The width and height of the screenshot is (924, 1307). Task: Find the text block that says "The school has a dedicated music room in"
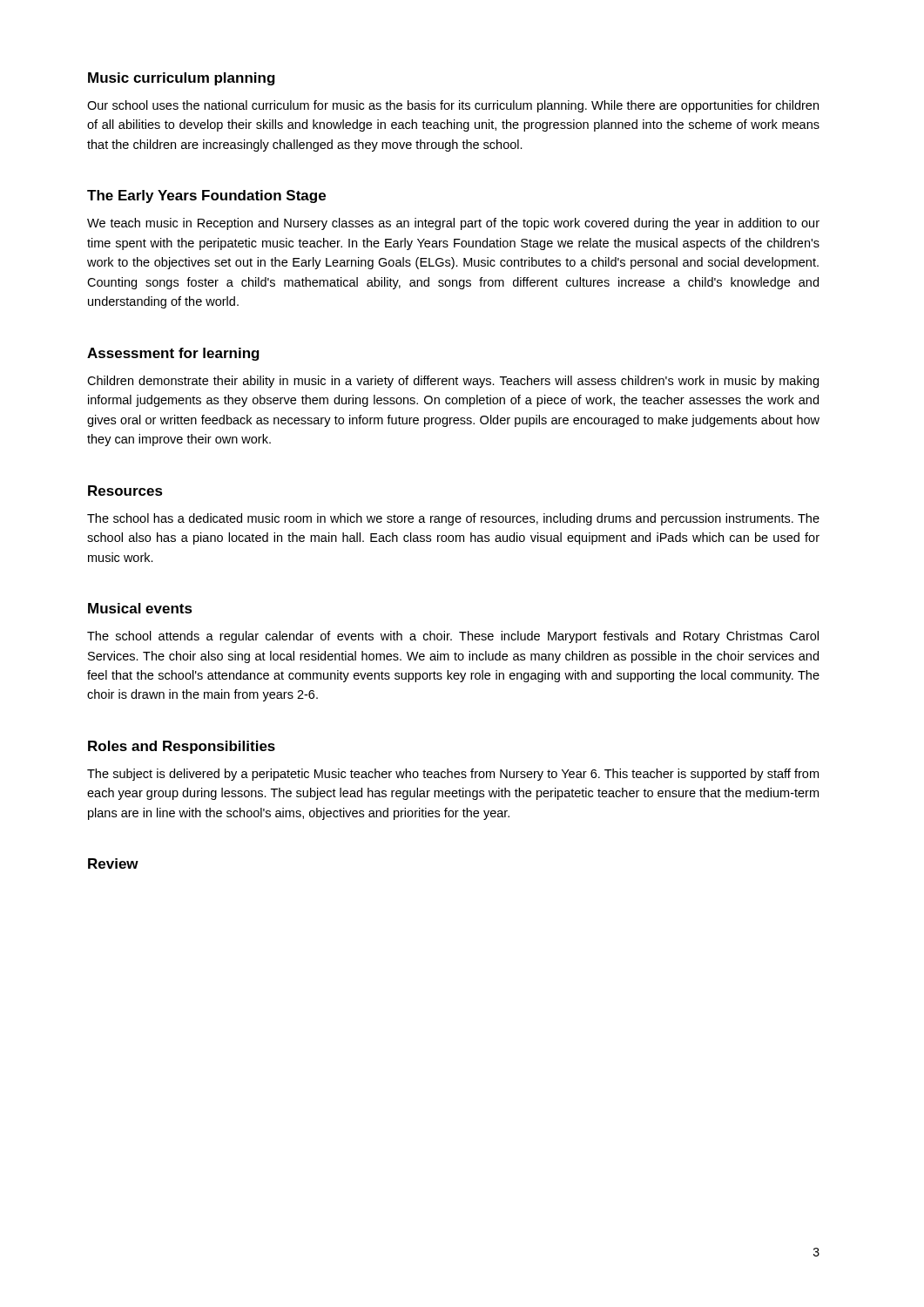[453, 538]
